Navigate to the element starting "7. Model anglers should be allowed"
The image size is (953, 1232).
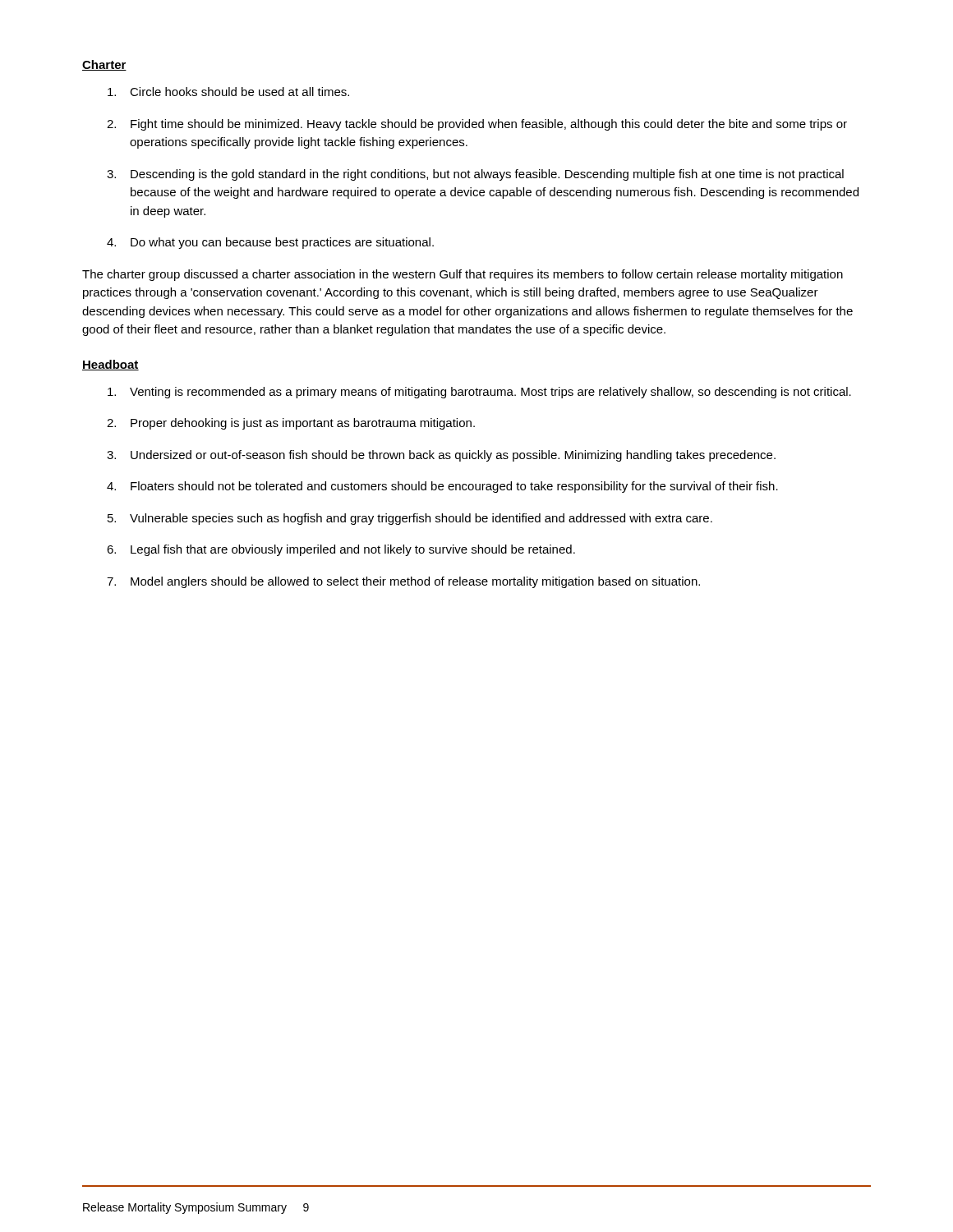click(404, 581)
